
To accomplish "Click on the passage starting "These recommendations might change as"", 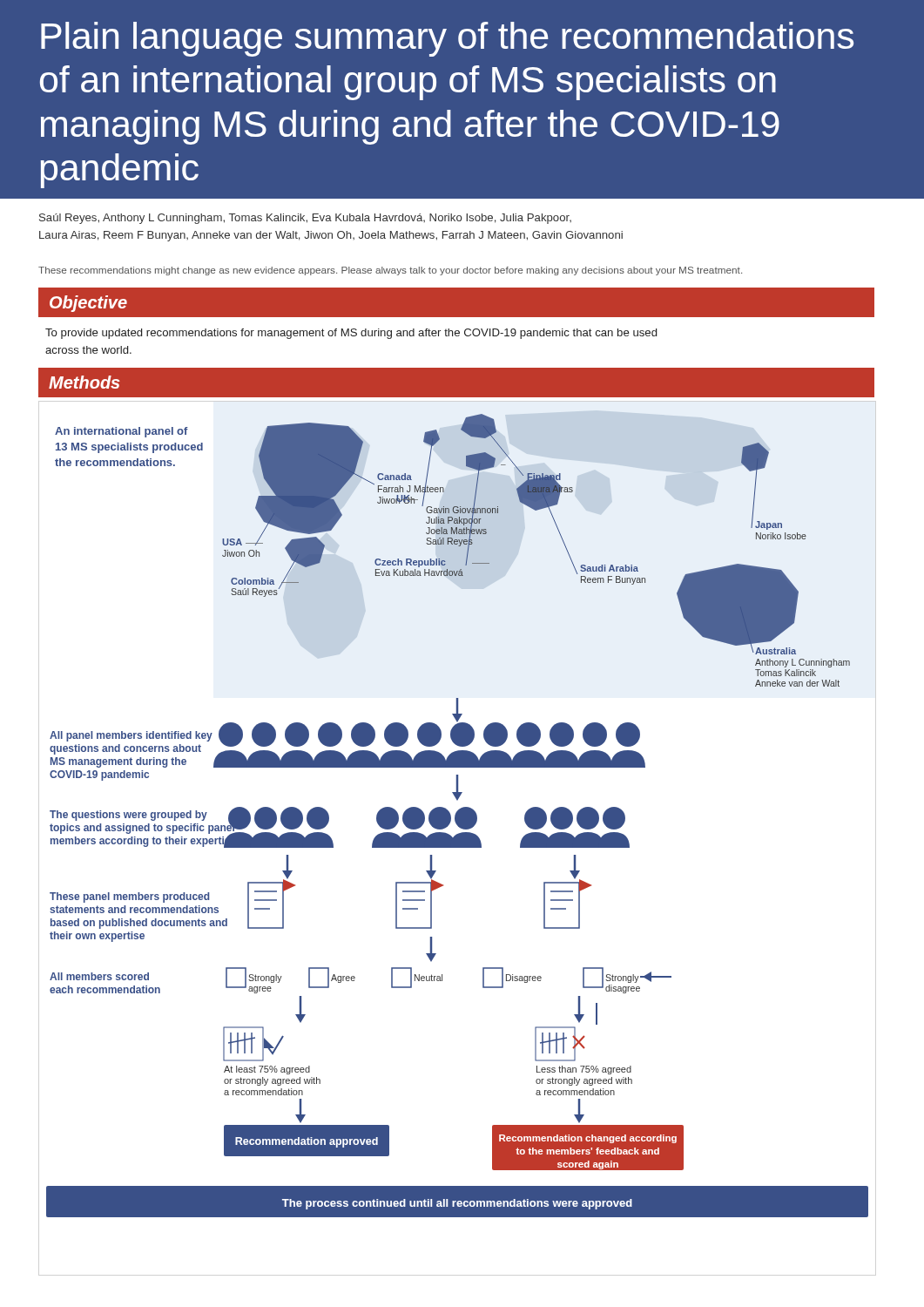I will point(391,270).
